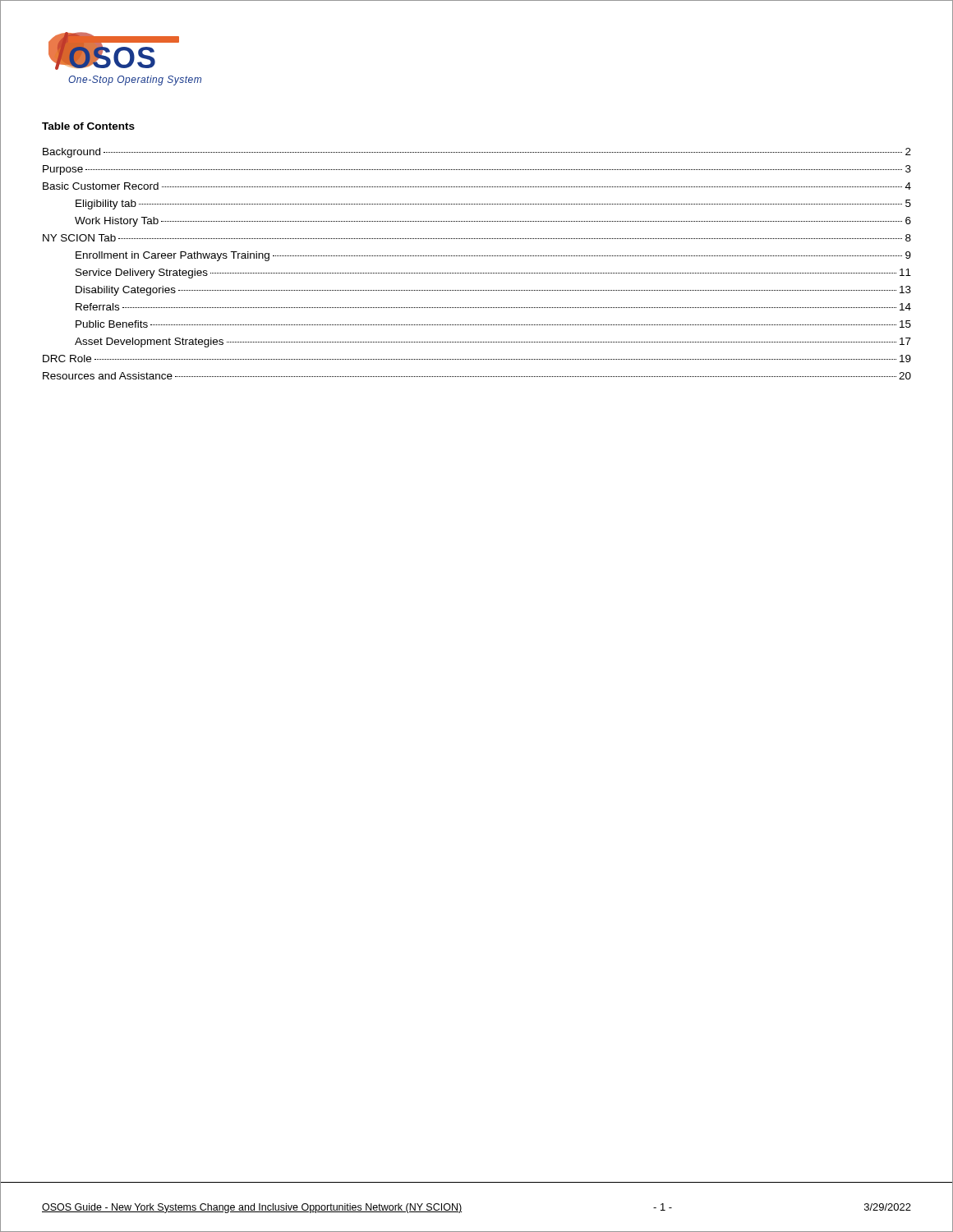Point to the block starting "Disability Categories 13"

tap(493, 290)
